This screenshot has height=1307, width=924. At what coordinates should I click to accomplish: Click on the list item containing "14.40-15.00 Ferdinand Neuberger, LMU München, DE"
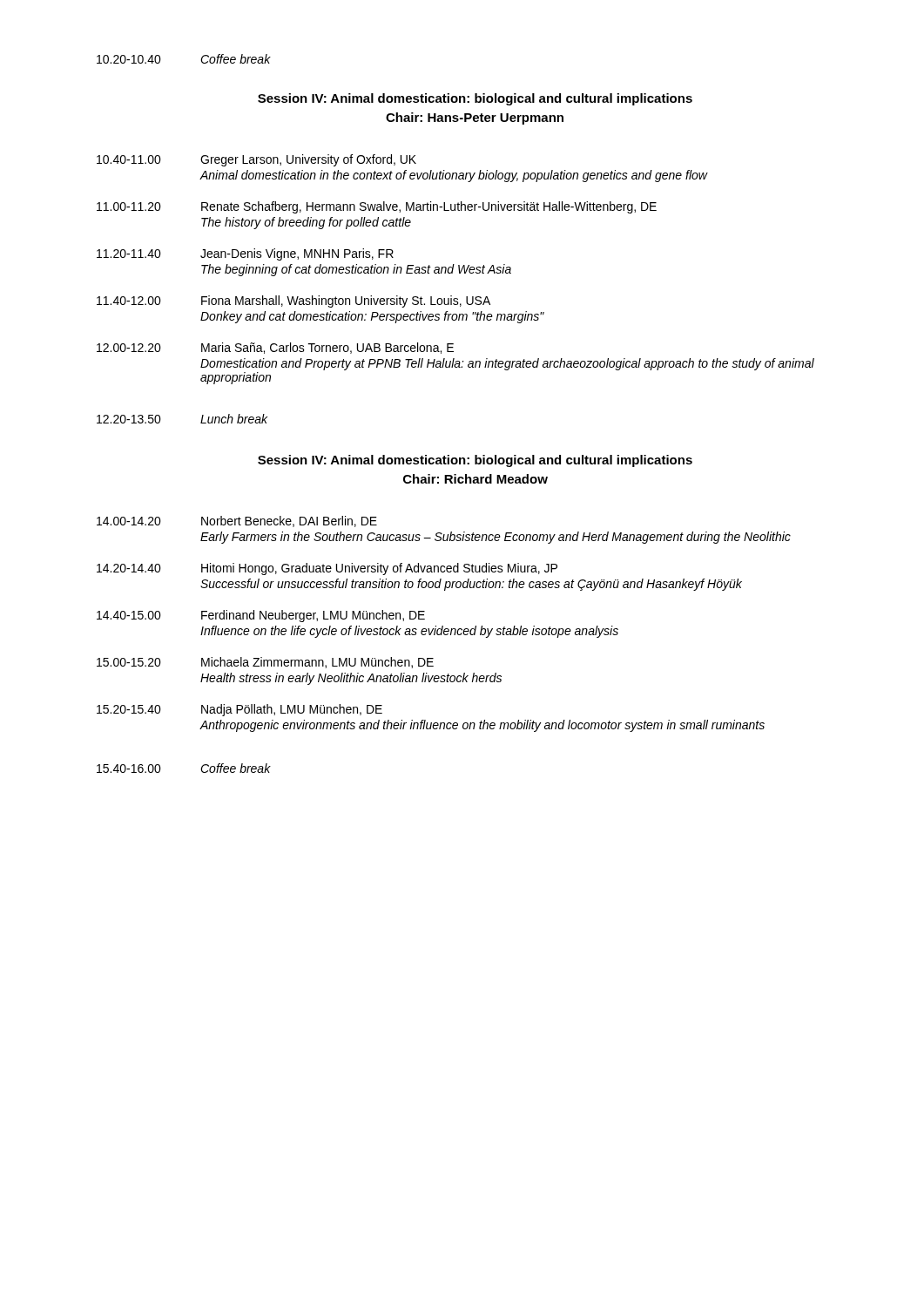click(x=357, y=630)
